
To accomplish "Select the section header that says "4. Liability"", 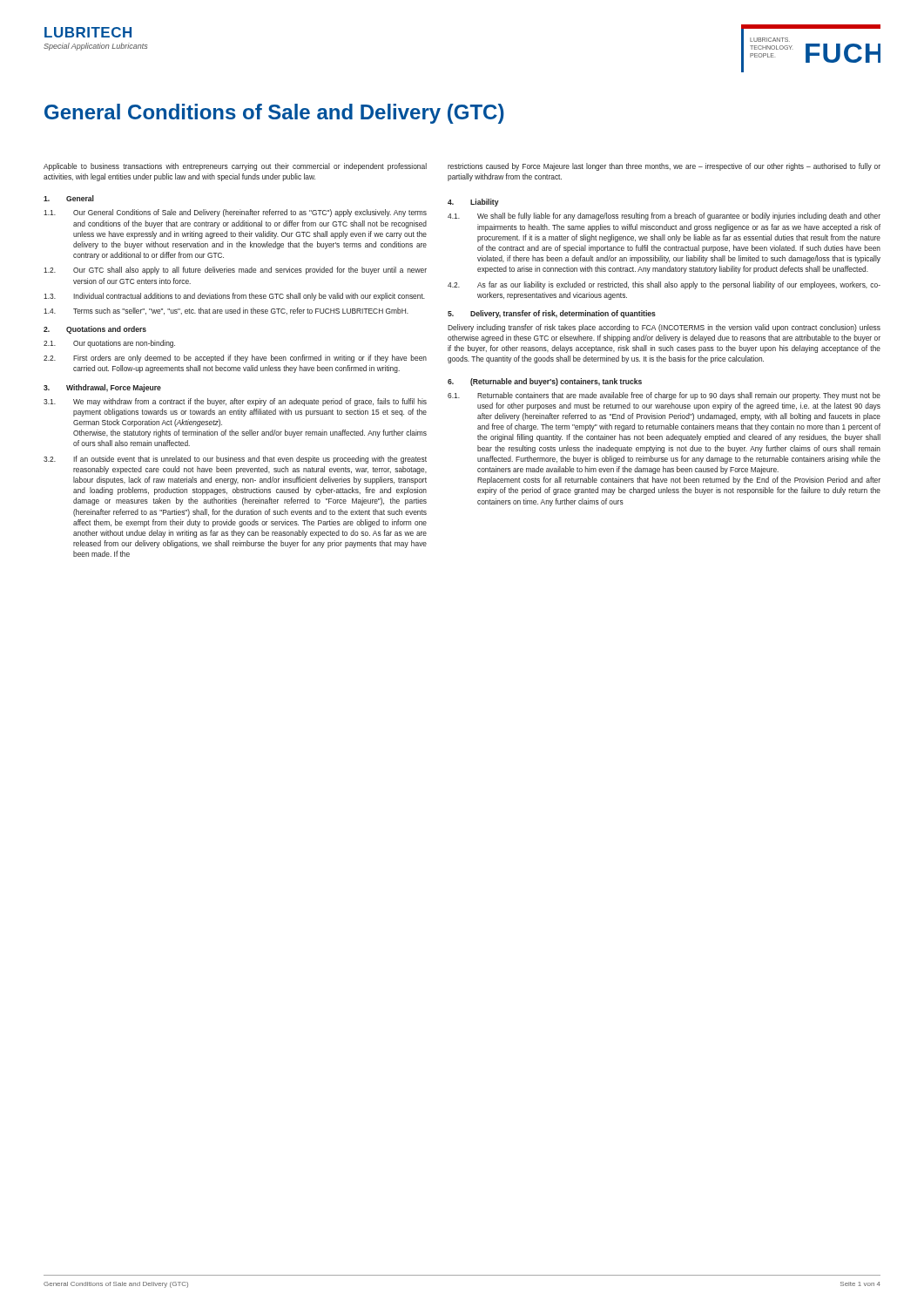I will coord(473,202).
